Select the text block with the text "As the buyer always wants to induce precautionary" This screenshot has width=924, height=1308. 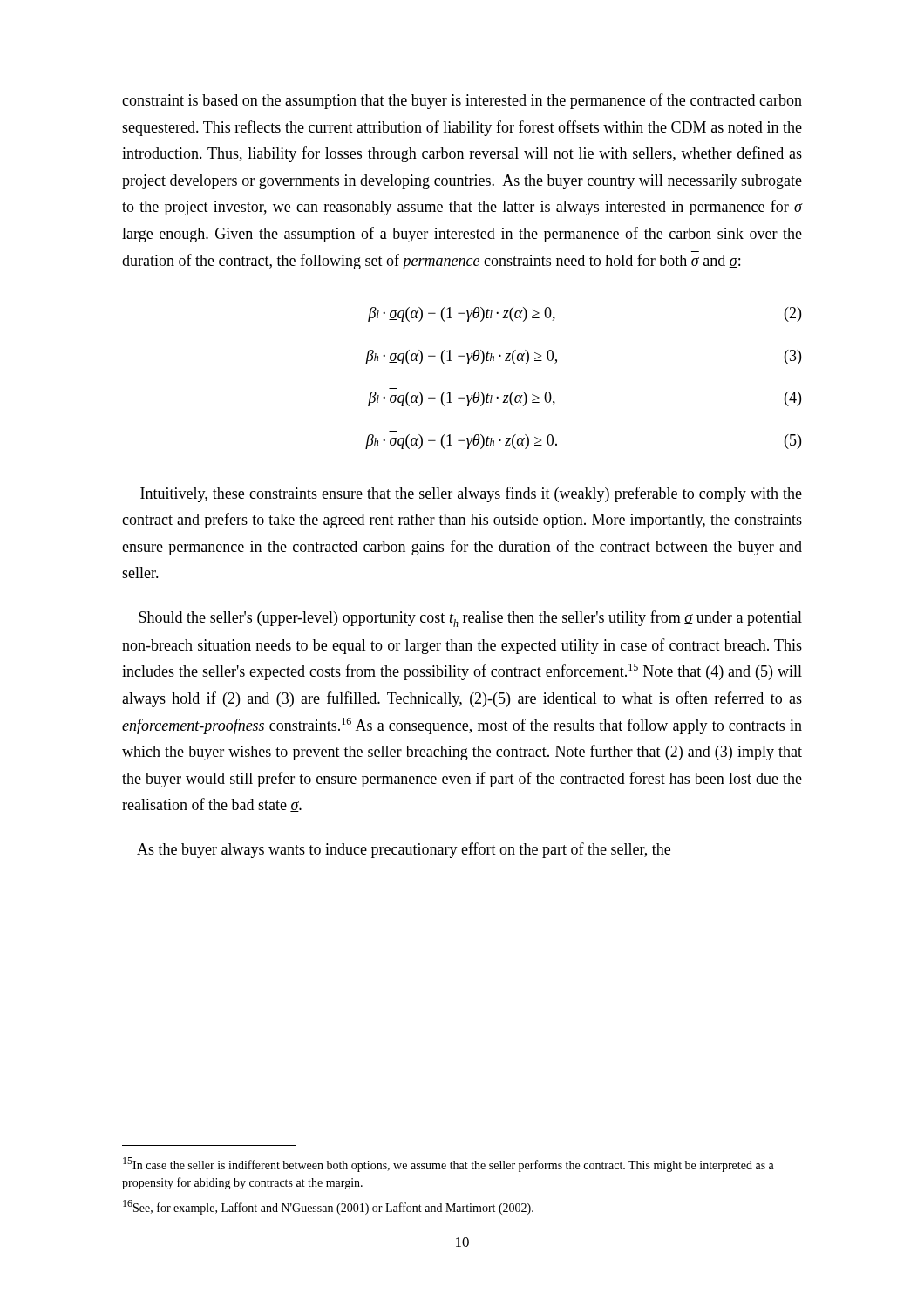tap(397, 849)
